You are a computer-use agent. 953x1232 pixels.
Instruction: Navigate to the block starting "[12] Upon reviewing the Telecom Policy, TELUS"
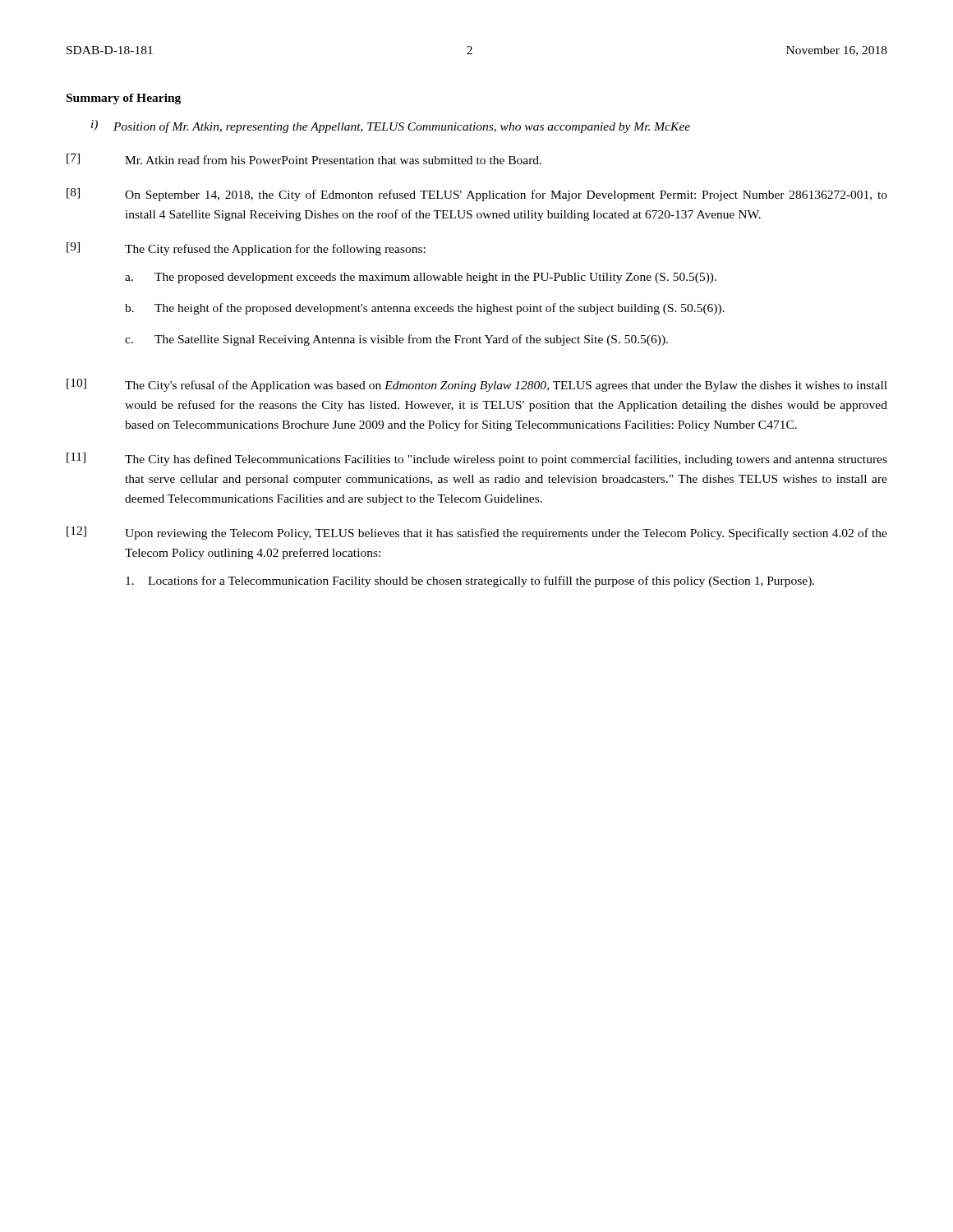pyautogui.click(x=477, y=533)
